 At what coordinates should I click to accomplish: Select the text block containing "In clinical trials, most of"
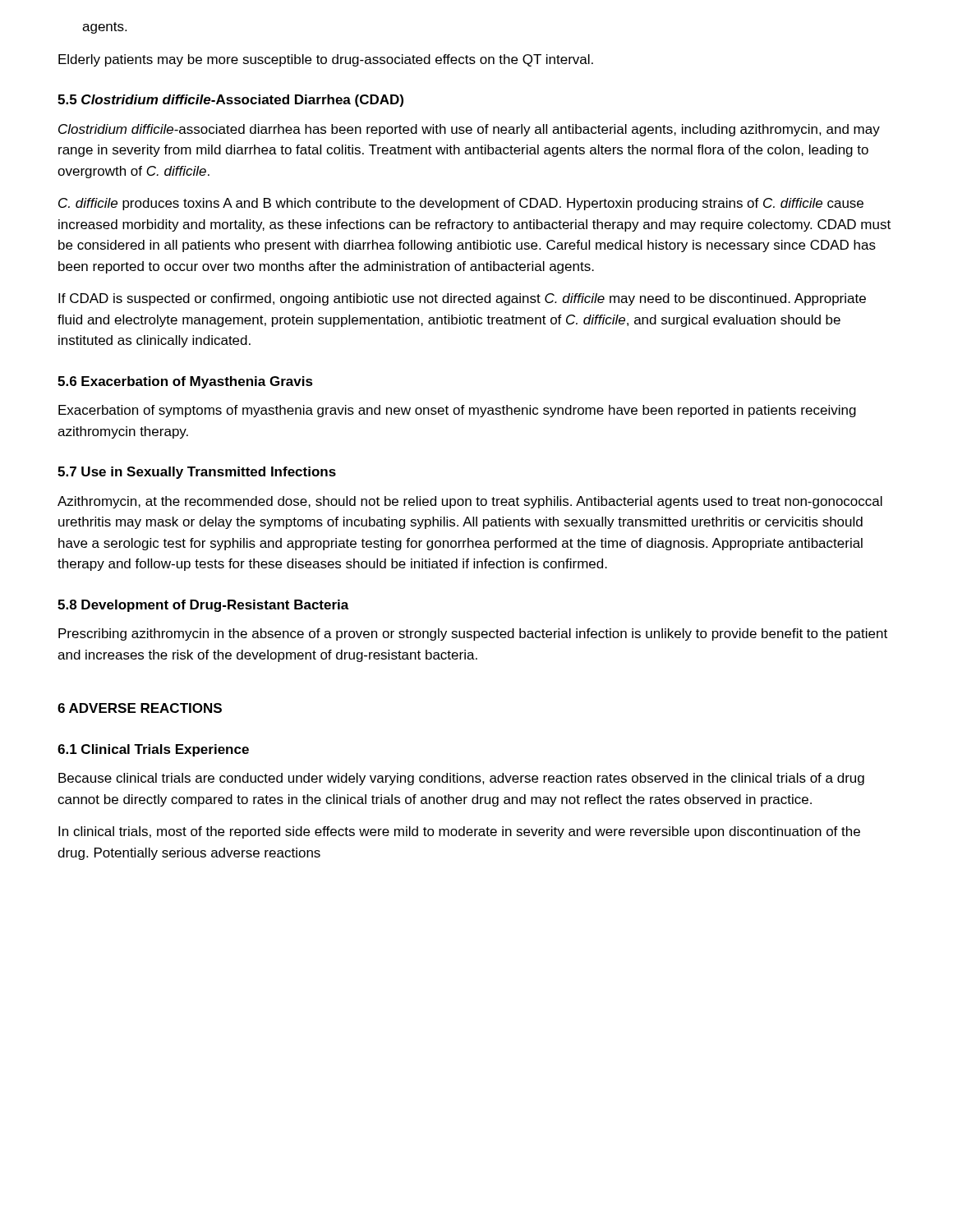point(459,842)
